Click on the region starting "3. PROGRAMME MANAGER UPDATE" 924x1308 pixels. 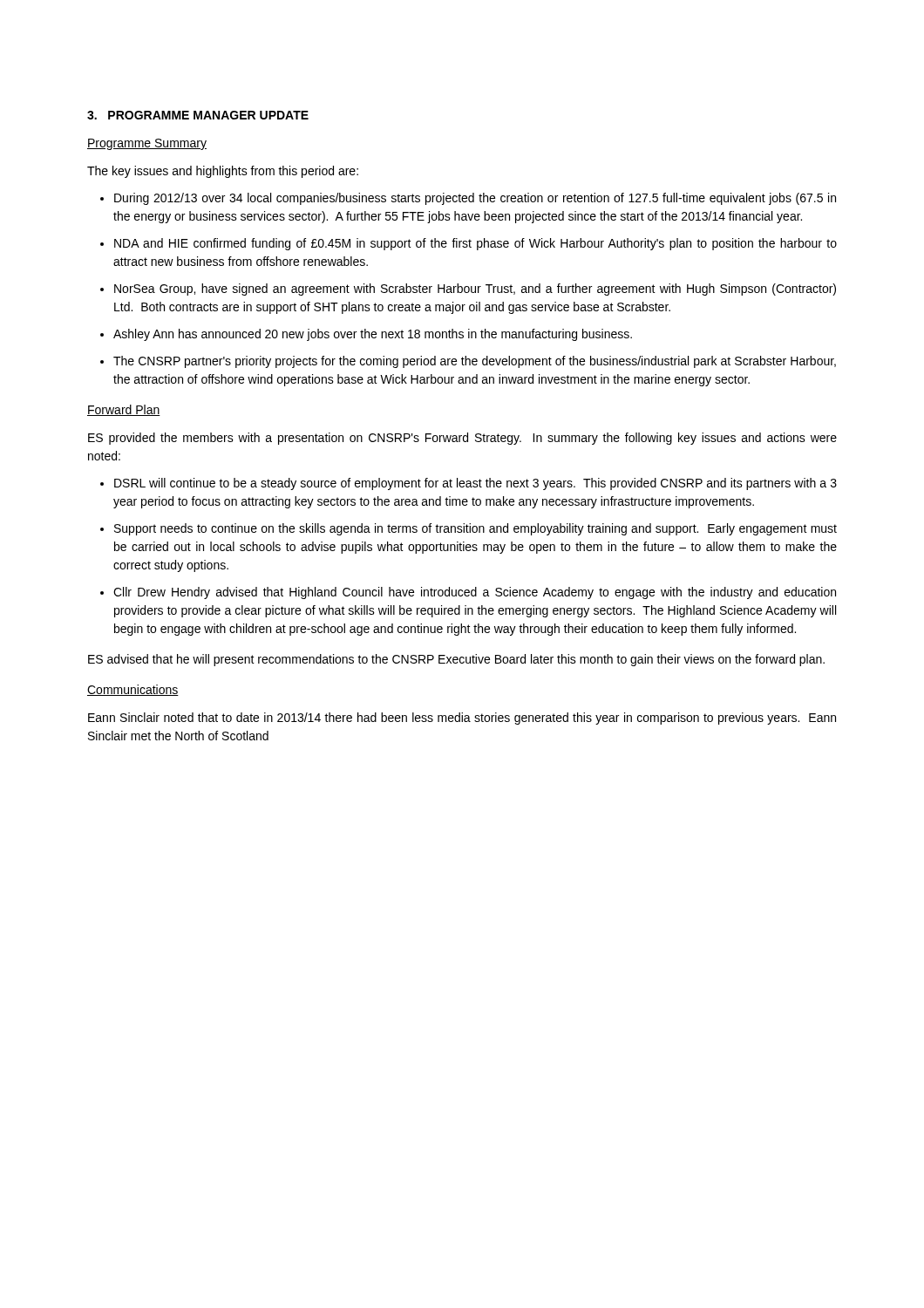pyautogui.click(x=198, y=115)
